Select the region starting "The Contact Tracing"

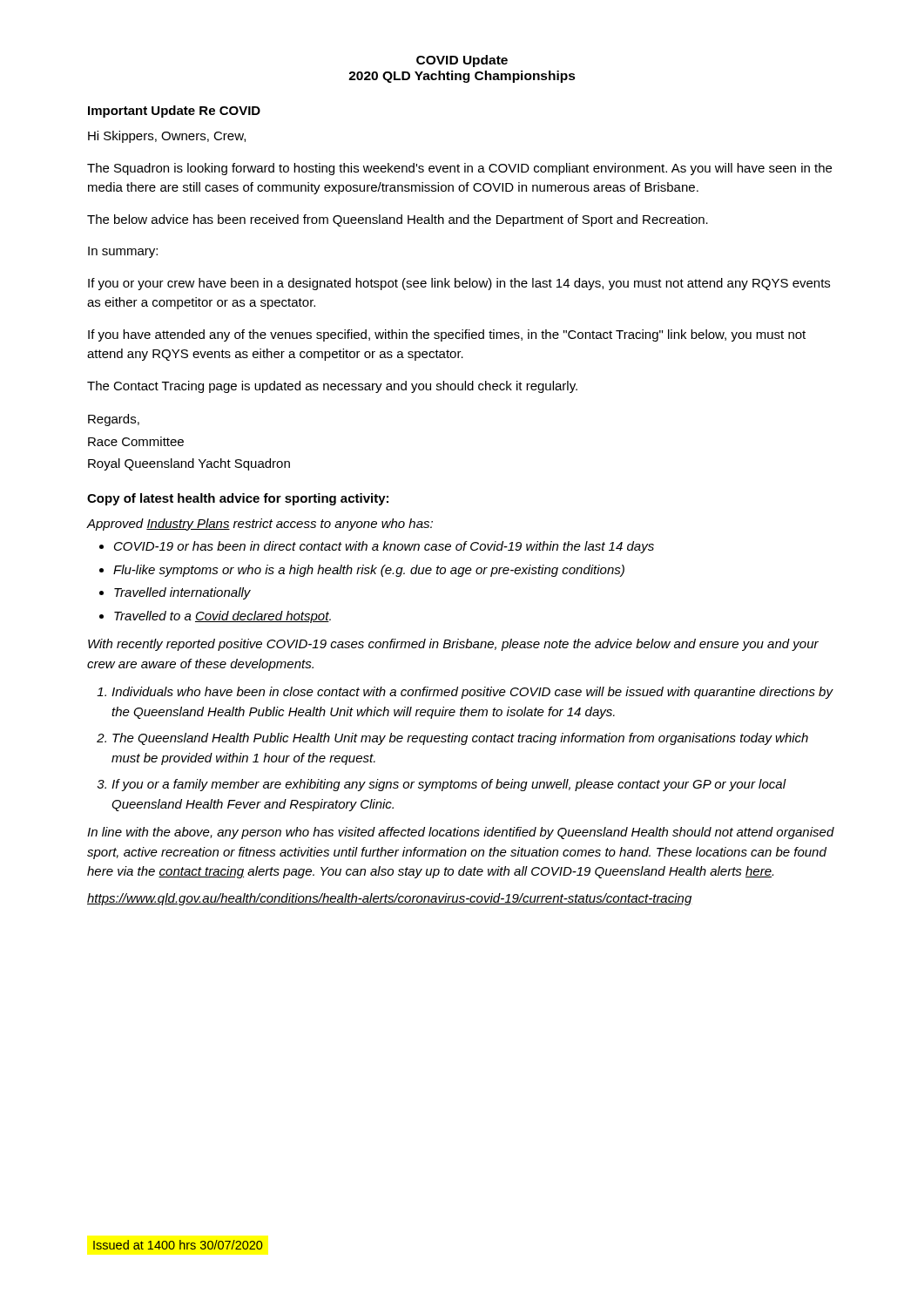[x=333, y=385]
